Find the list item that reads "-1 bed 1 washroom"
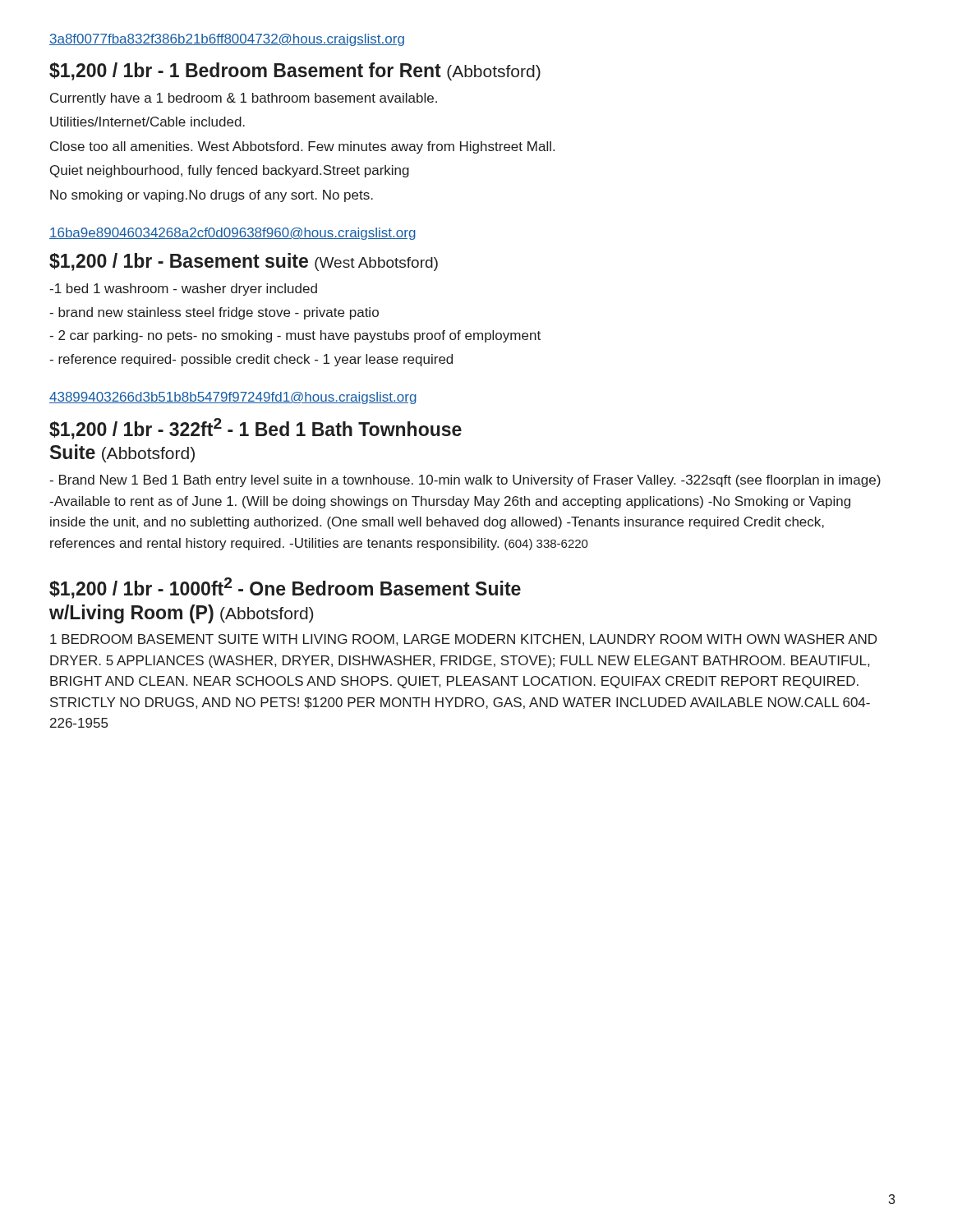This screenshot has width=953, height=1232. click(184, 289)
